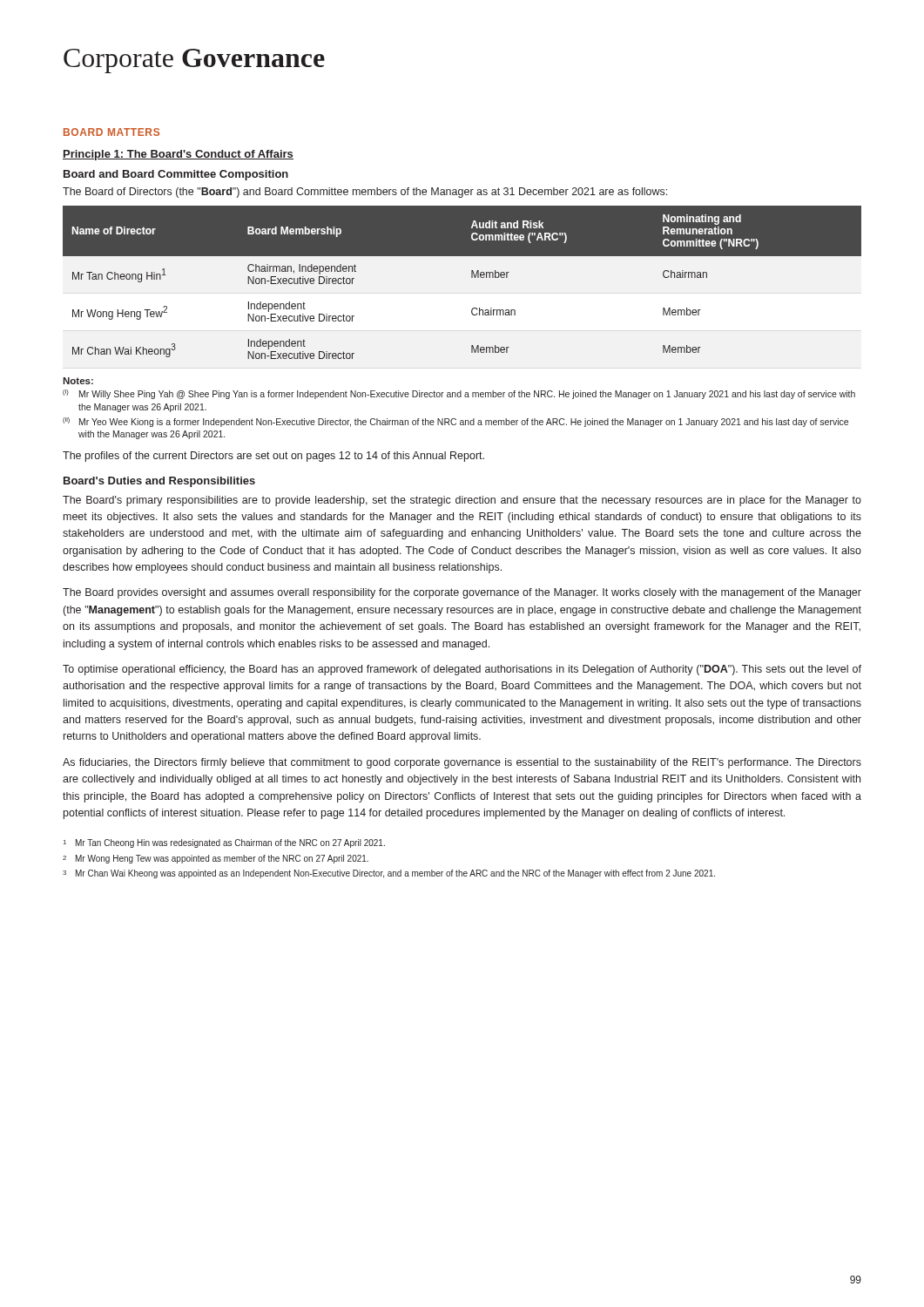924x1307 pixels.
Task: Locate the section header that reads "Board's Duties and Responsibilities"
Action: pos(159,480)
